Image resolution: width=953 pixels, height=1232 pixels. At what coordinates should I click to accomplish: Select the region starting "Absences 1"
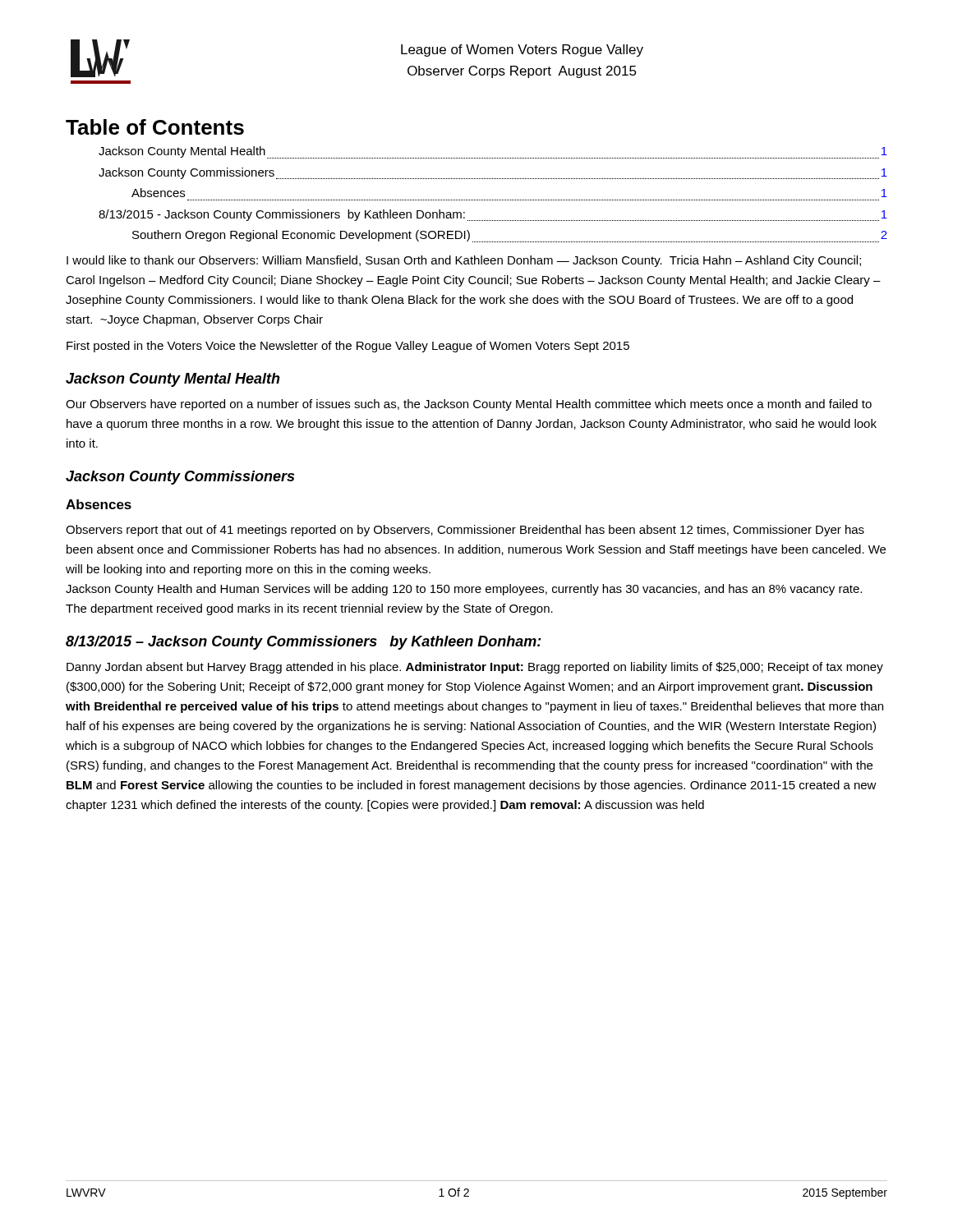point(509,193)
